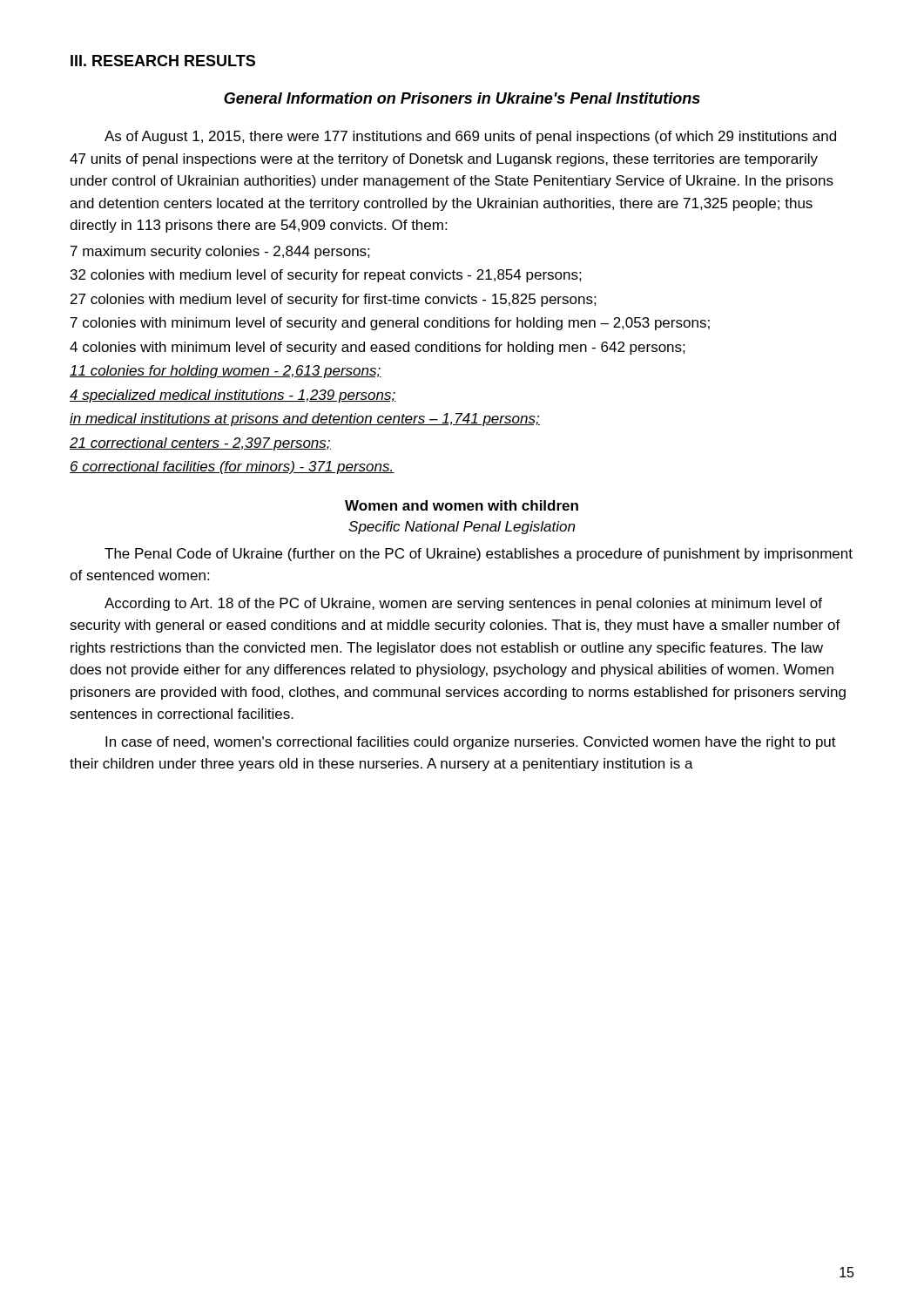
Task: Click on the section header that reads "III. RESEARCH RESULTS"
Action: tap(163, 61)
